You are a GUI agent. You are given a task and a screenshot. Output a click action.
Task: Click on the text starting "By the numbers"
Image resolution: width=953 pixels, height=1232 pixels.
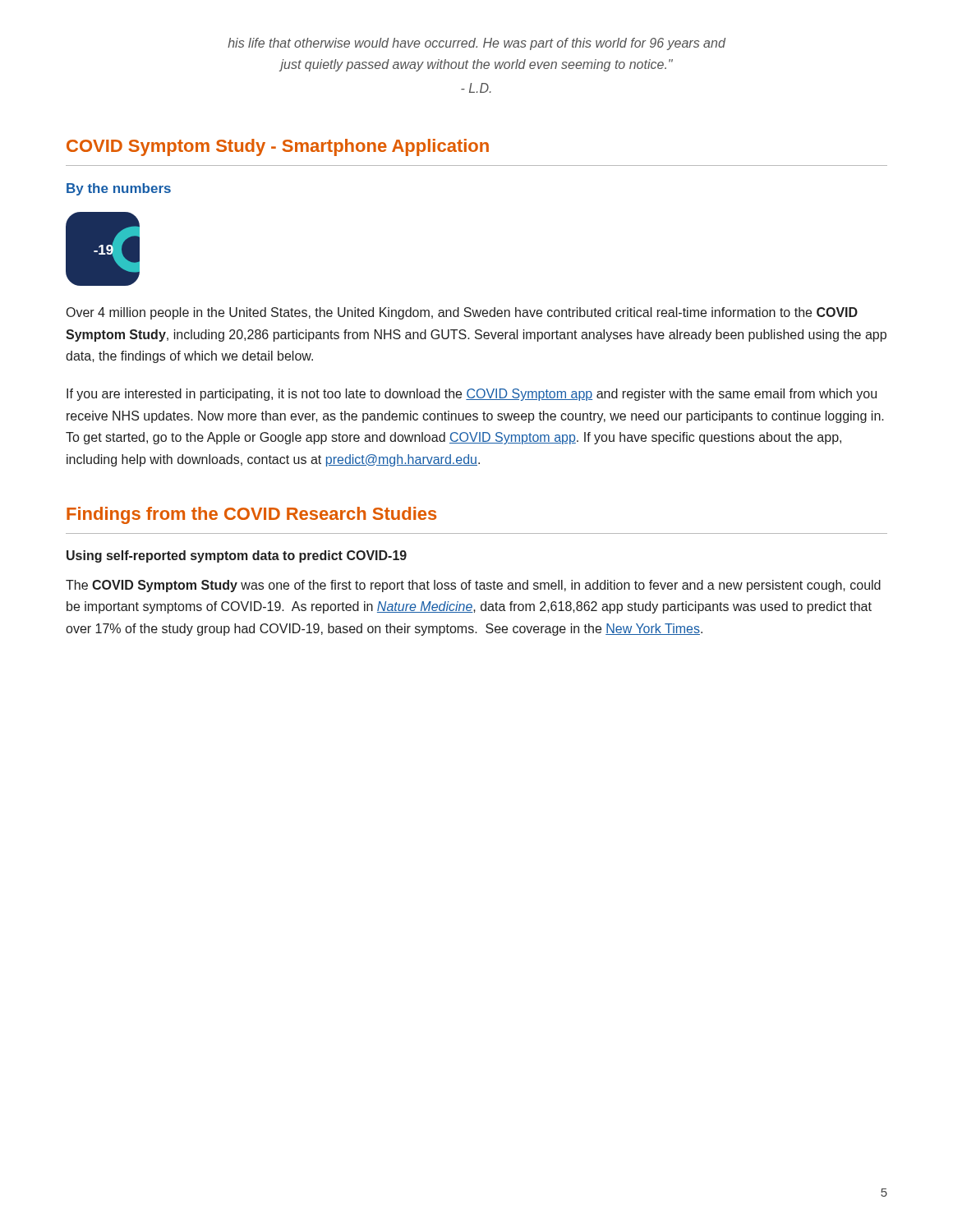tap(119, 189)
